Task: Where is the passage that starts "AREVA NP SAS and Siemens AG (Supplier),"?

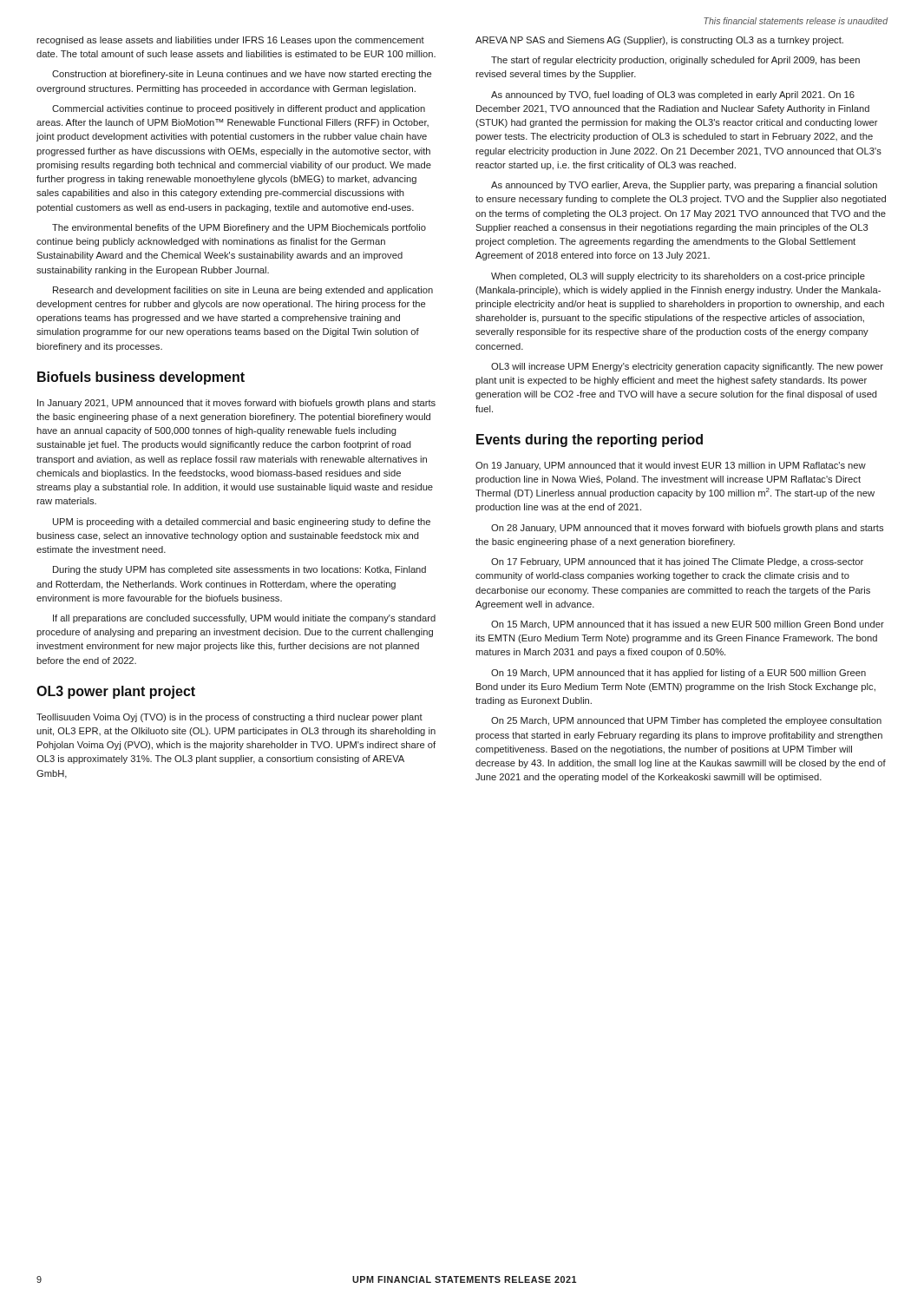Action: 681,224
